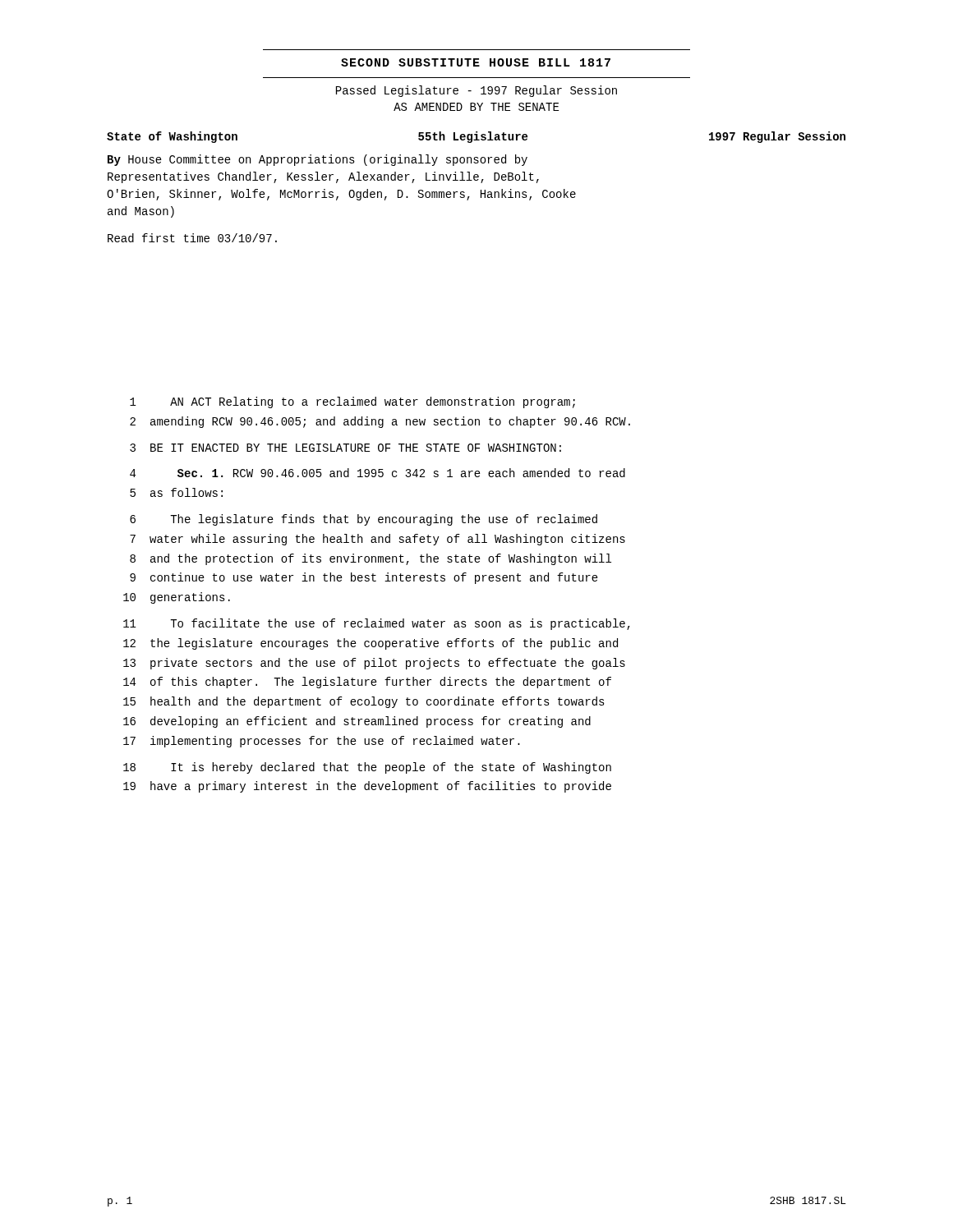This screenshot has width=953, height=1232.
Task: Where is the passage that starts "8 and the"?
Action: tap(476, 560)
